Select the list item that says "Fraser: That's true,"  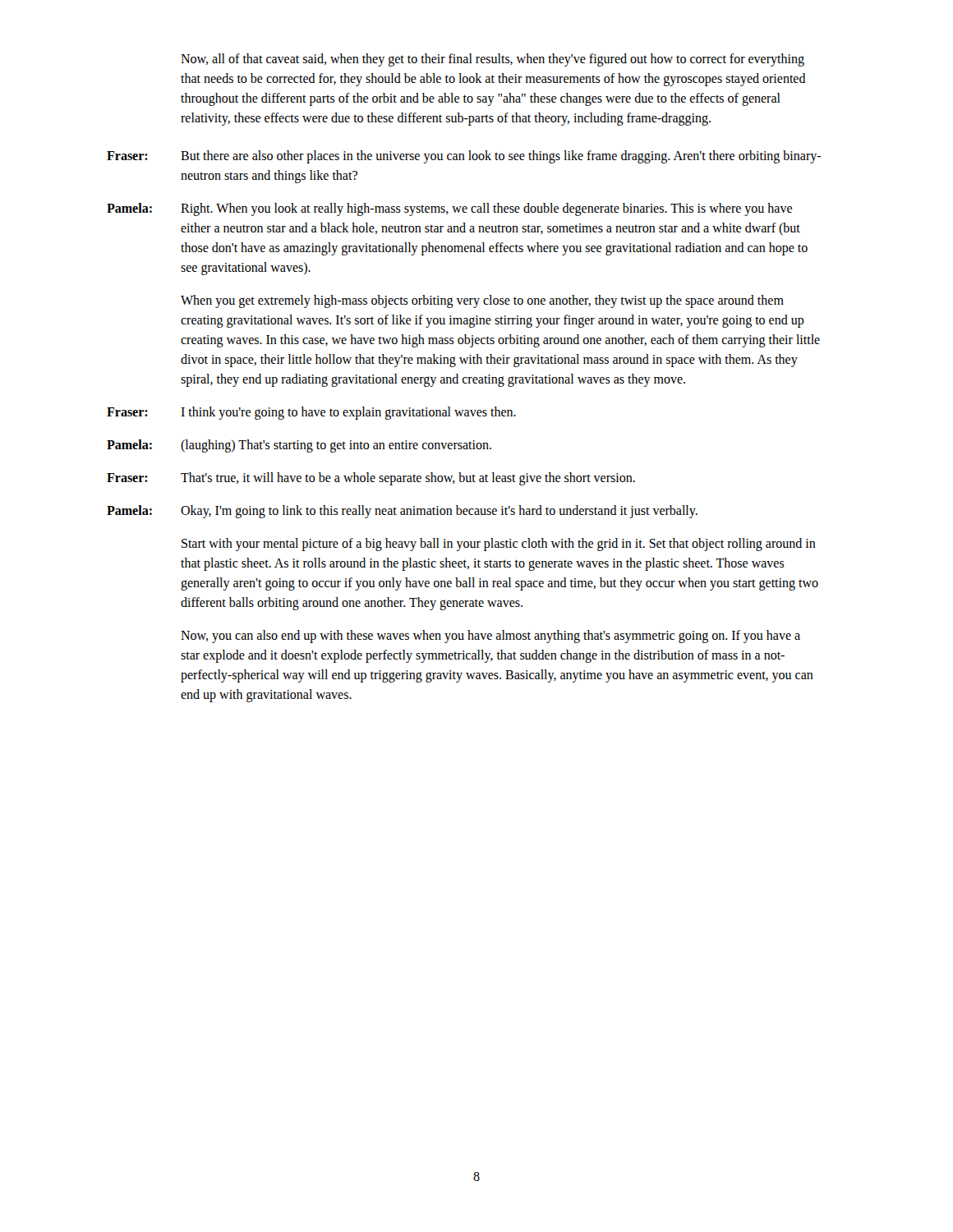(x=464, y=478)
